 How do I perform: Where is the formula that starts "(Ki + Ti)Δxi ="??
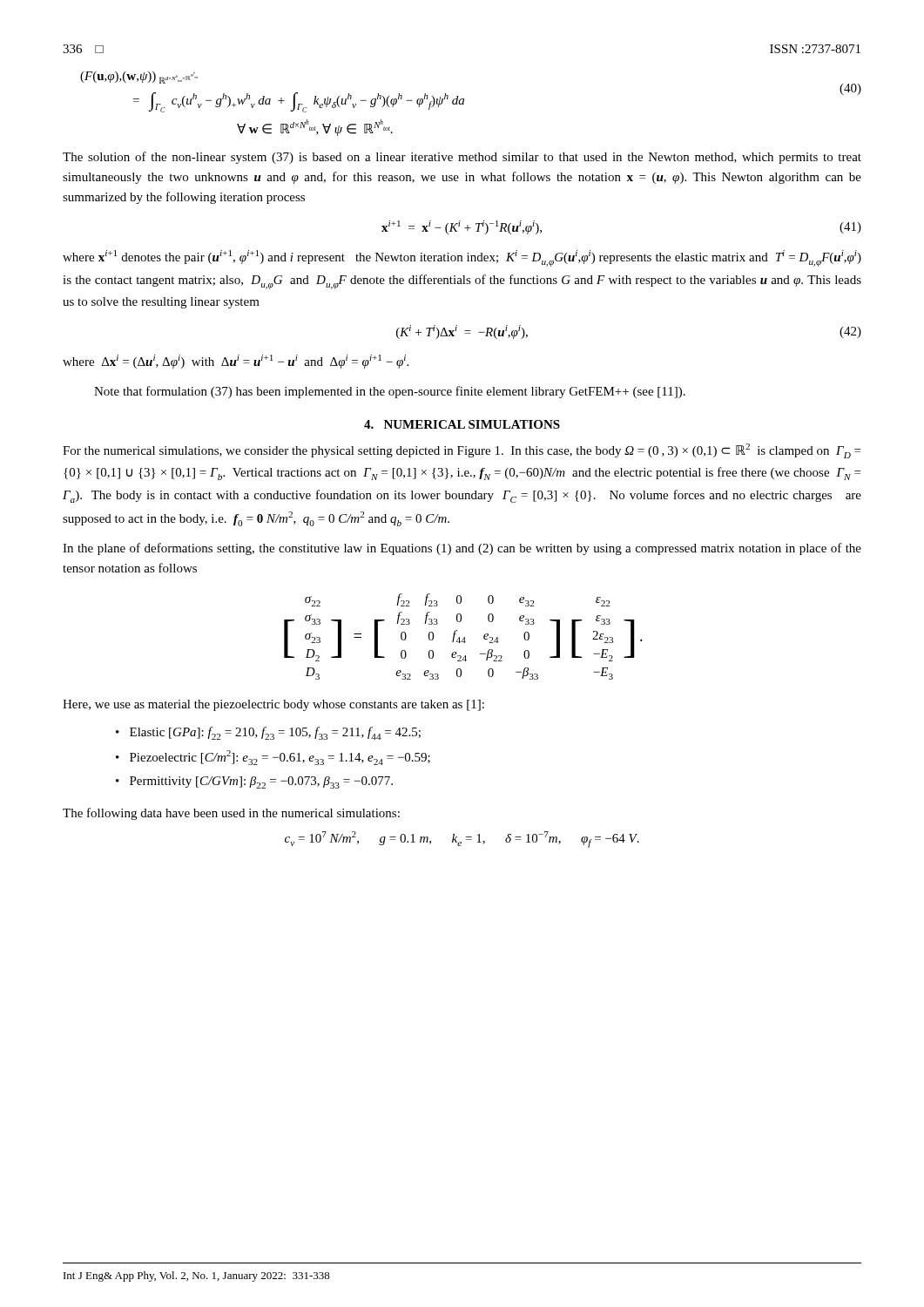[462, 332]
